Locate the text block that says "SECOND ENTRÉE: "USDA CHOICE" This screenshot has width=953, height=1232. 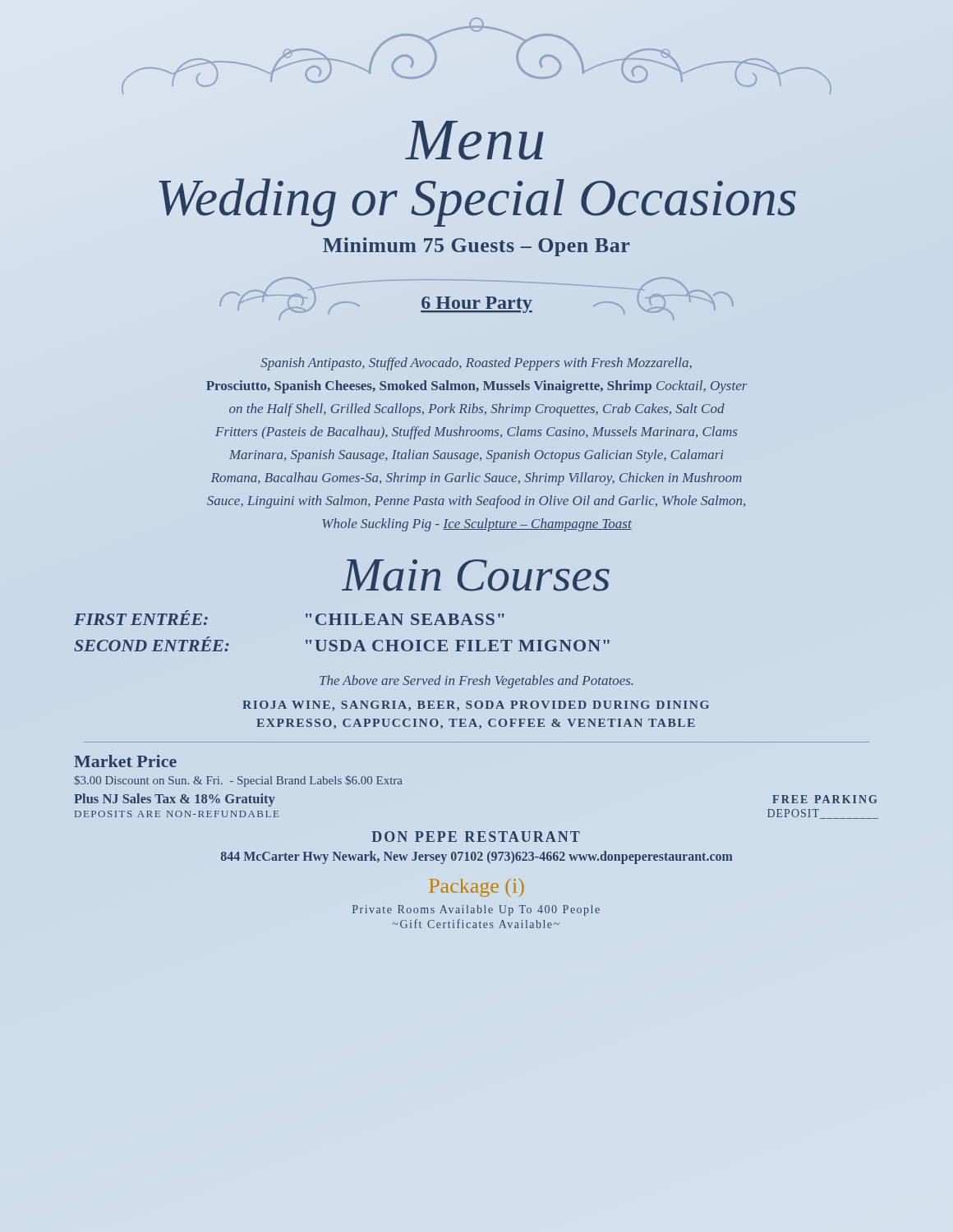(343, 646)
